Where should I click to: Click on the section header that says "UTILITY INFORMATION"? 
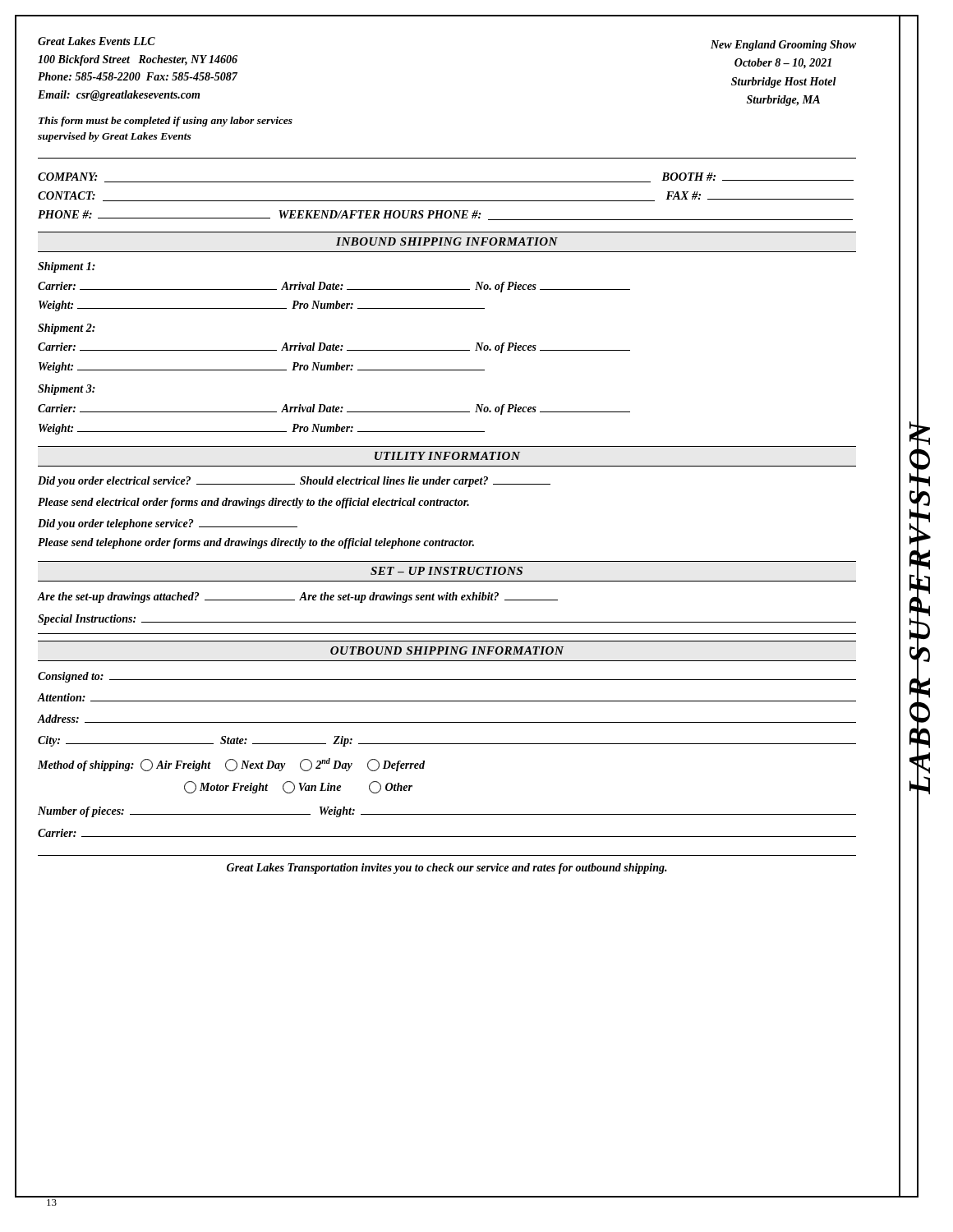point(447,456)
